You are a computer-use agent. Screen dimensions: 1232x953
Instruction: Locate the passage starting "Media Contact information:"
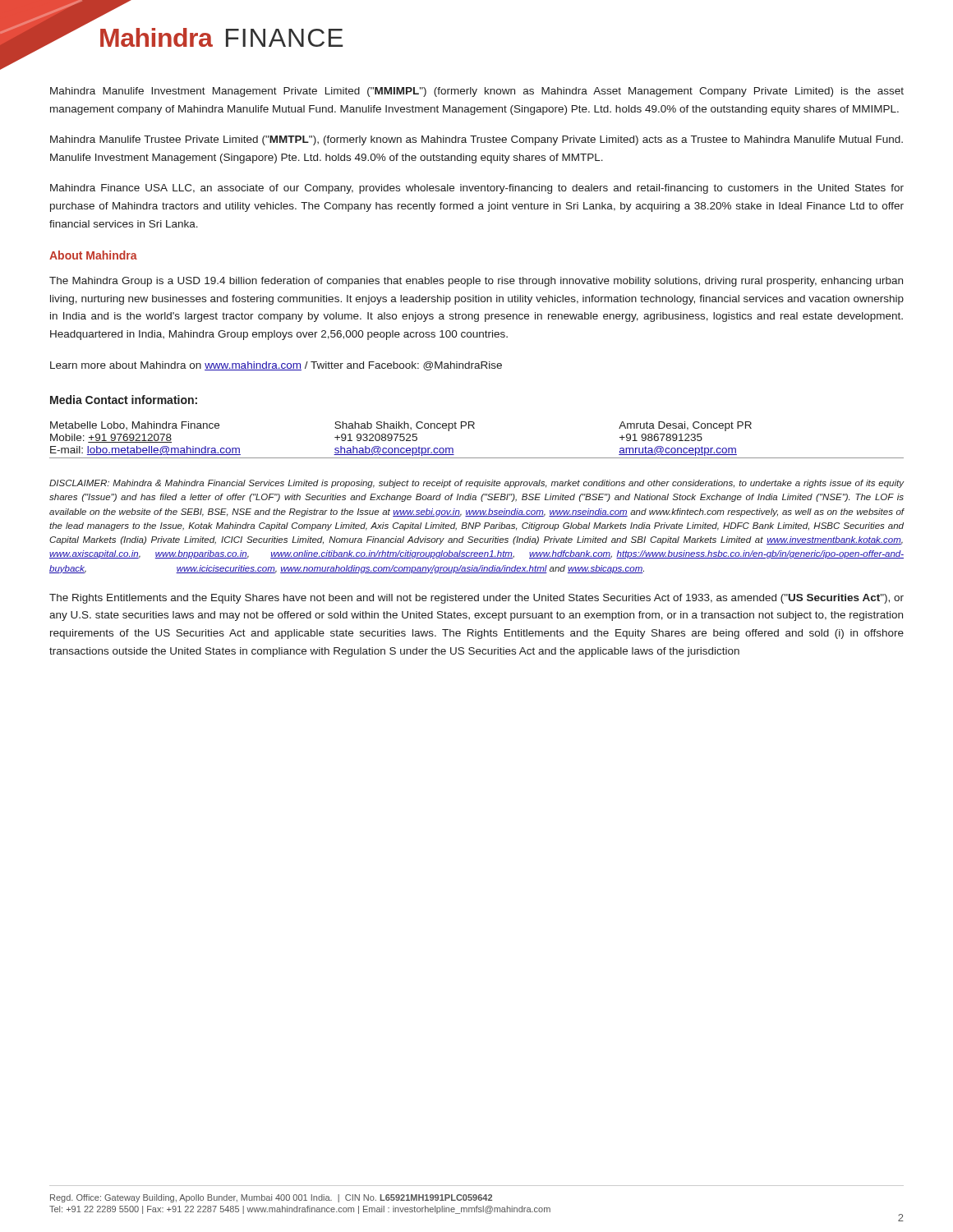124,400
